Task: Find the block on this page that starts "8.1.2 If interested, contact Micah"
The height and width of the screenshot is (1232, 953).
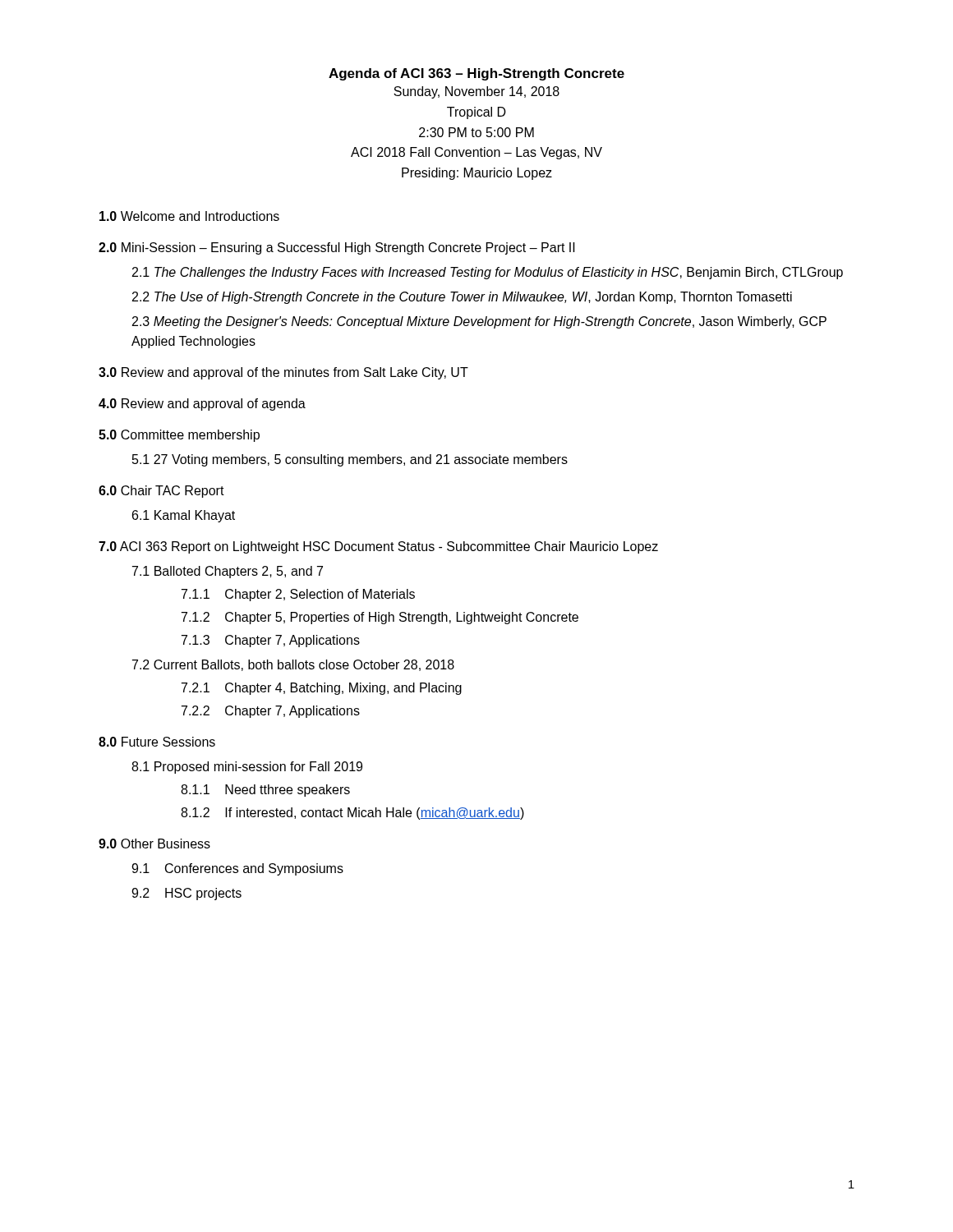Action: click(353, 813)
